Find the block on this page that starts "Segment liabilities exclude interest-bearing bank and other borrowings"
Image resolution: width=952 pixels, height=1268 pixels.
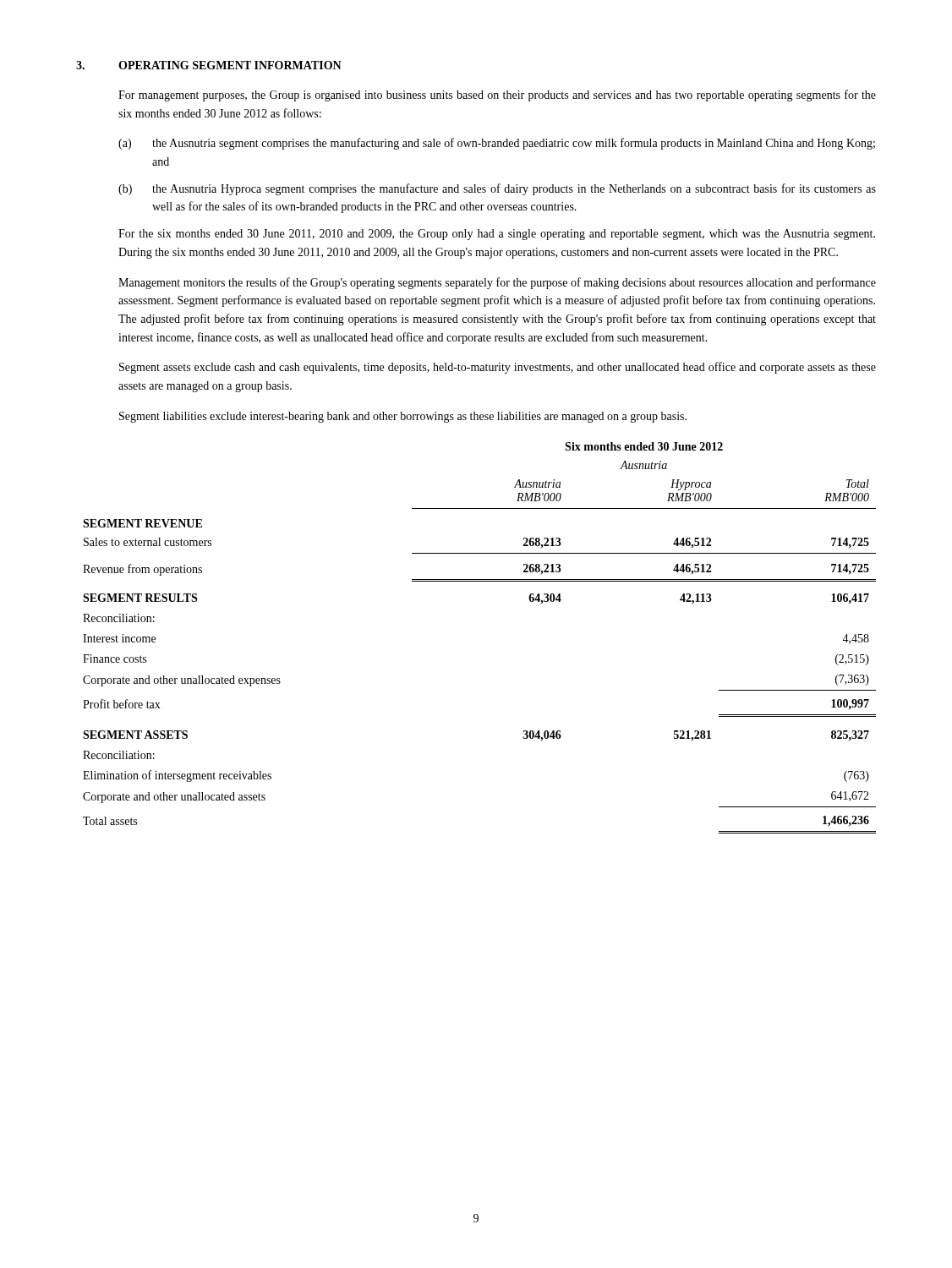pyautogui.click(x=403, y=416)
